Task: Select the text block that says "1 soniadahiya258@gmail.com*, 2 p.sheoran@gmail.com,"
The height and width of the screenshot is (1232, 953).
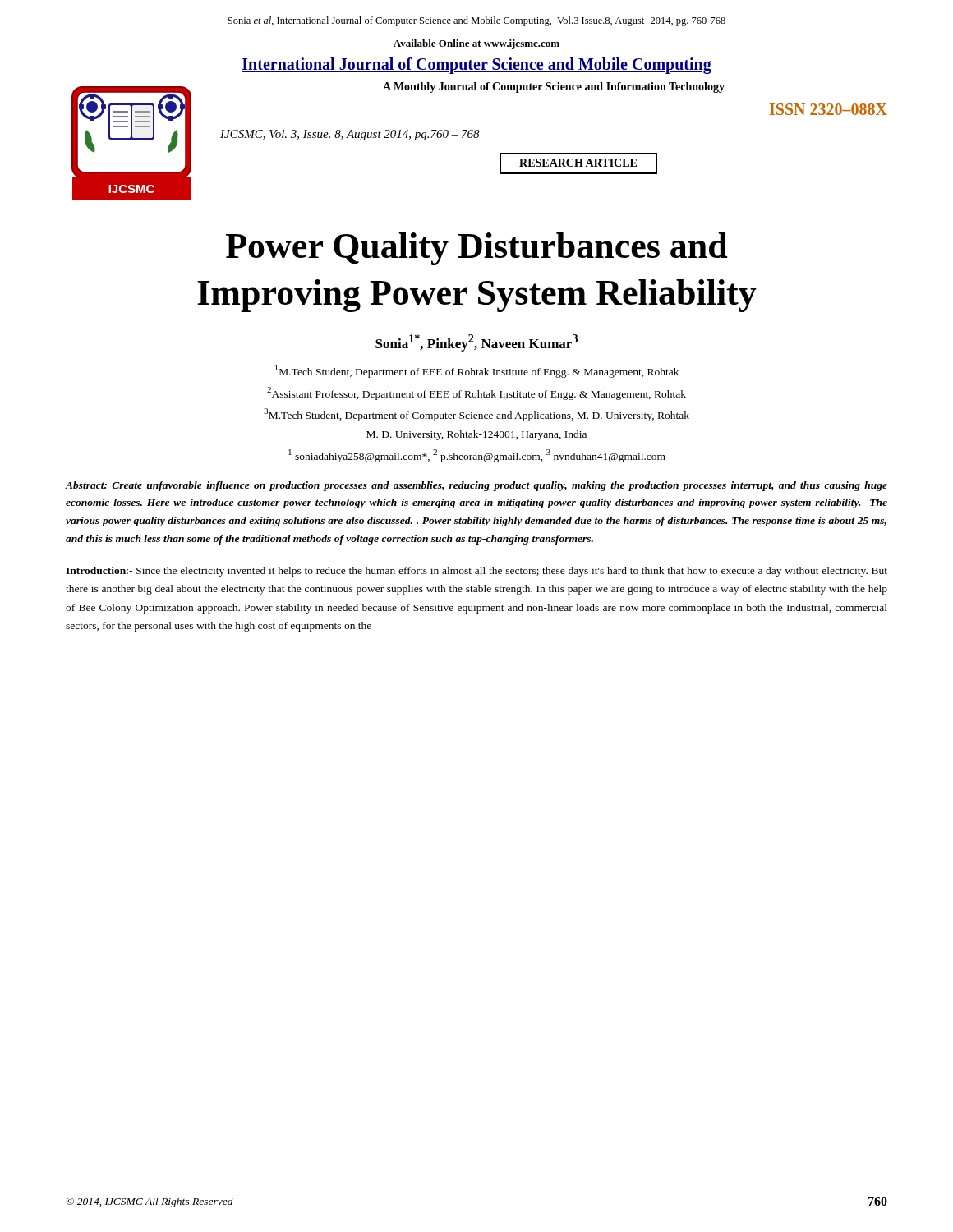Action: 476,455
